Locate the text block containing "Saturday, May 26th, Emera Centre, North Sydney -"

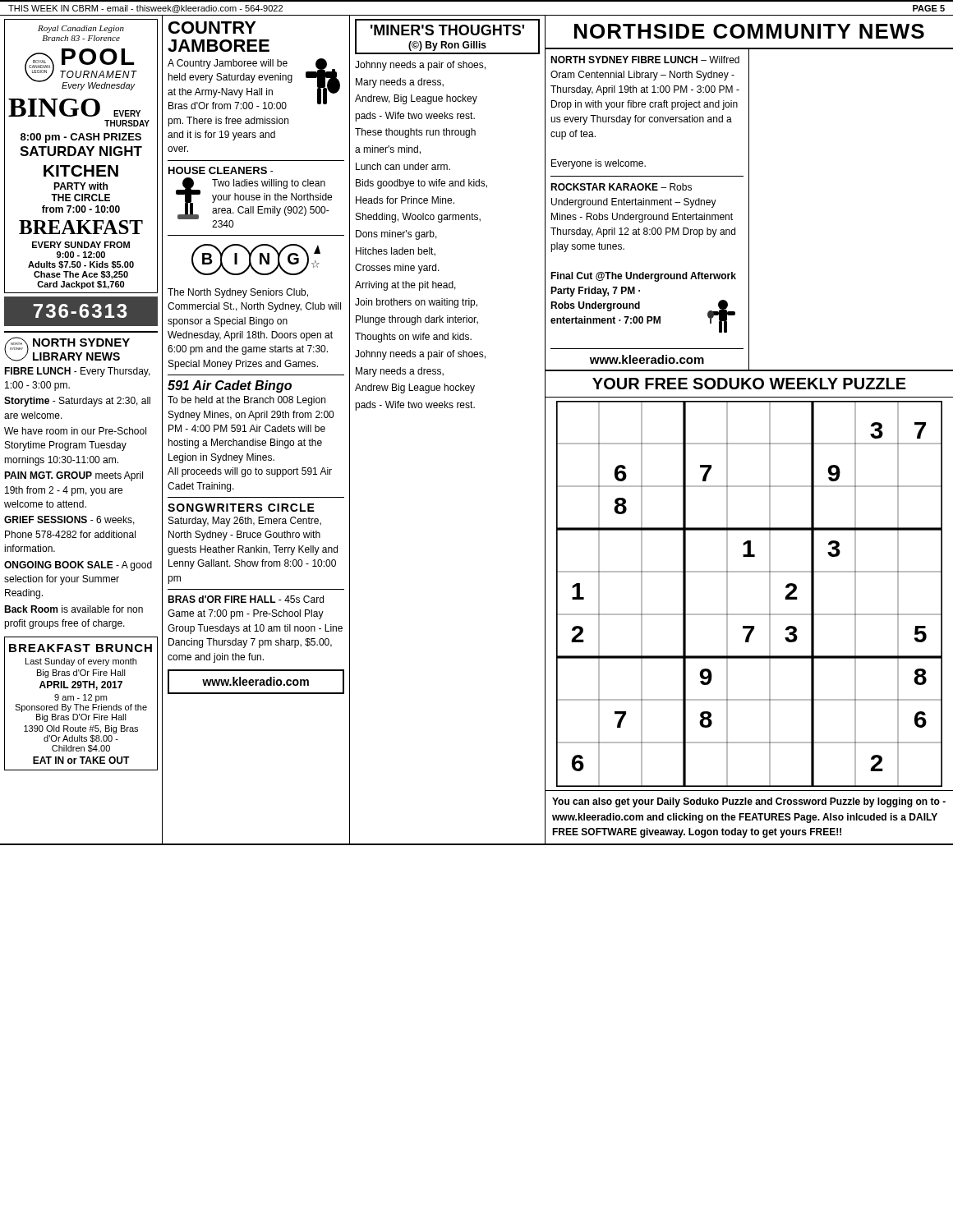coord(253,549)
